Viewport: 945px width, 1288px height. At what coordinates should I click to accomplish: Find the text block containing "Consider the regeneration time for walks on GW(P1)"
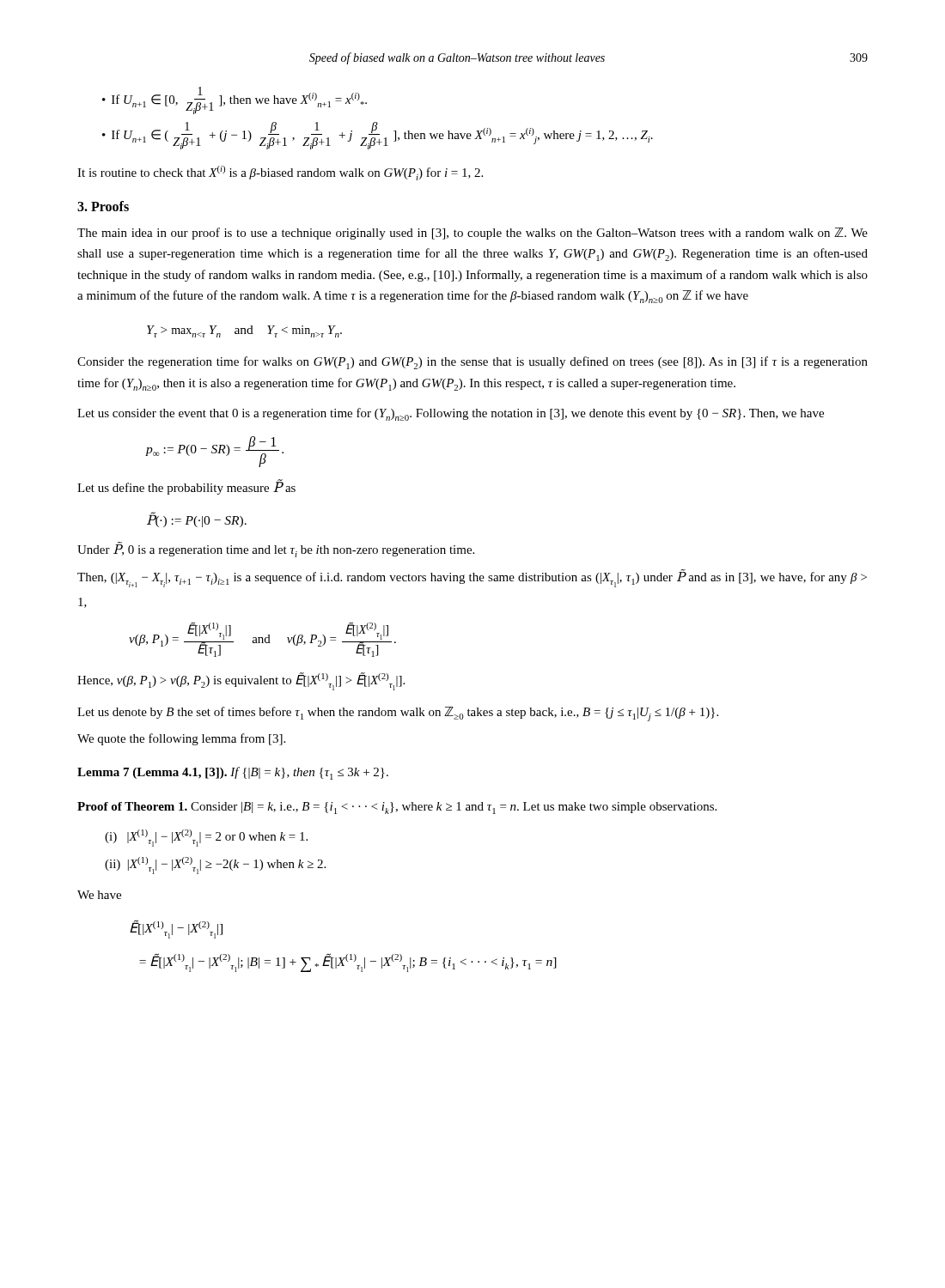[472, 374]
